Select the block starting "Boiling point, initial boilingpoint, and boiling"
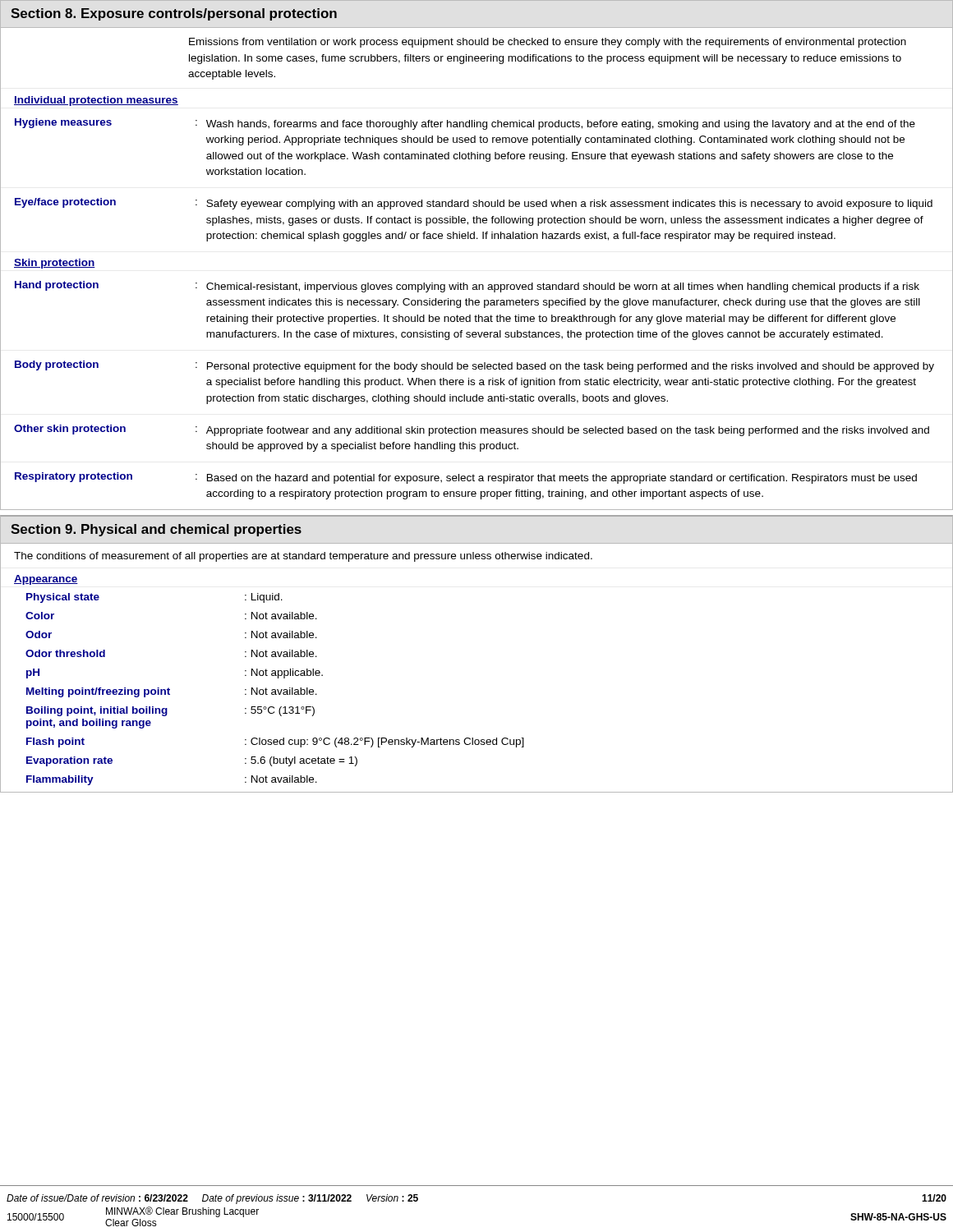Viewport: 953px width, 1232px height. [x=170, y=711]
